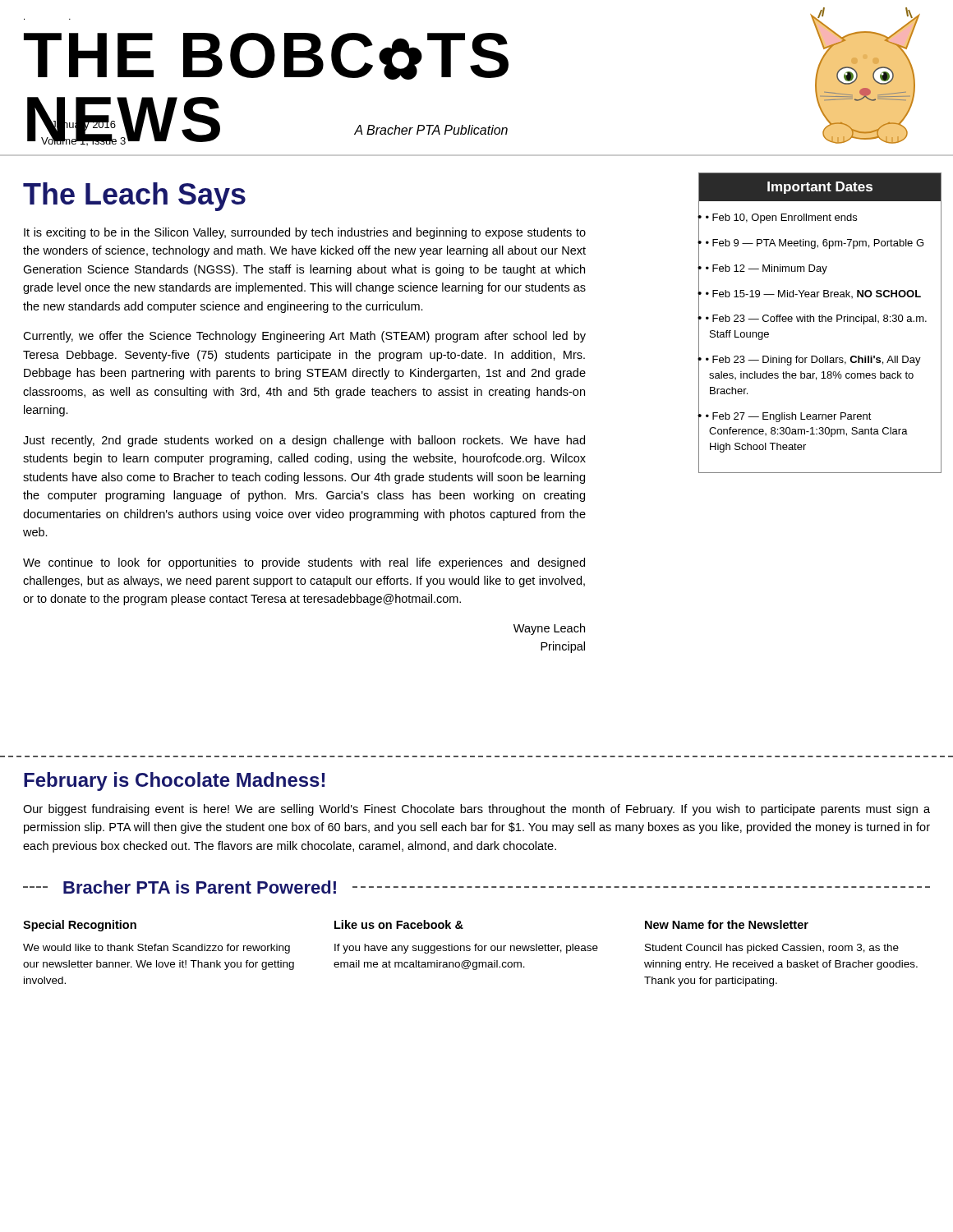Navigate to the passage starting "New Name for the Newsletter Student"
This screenshot has height=1232, width=953.
coord(787,952)
